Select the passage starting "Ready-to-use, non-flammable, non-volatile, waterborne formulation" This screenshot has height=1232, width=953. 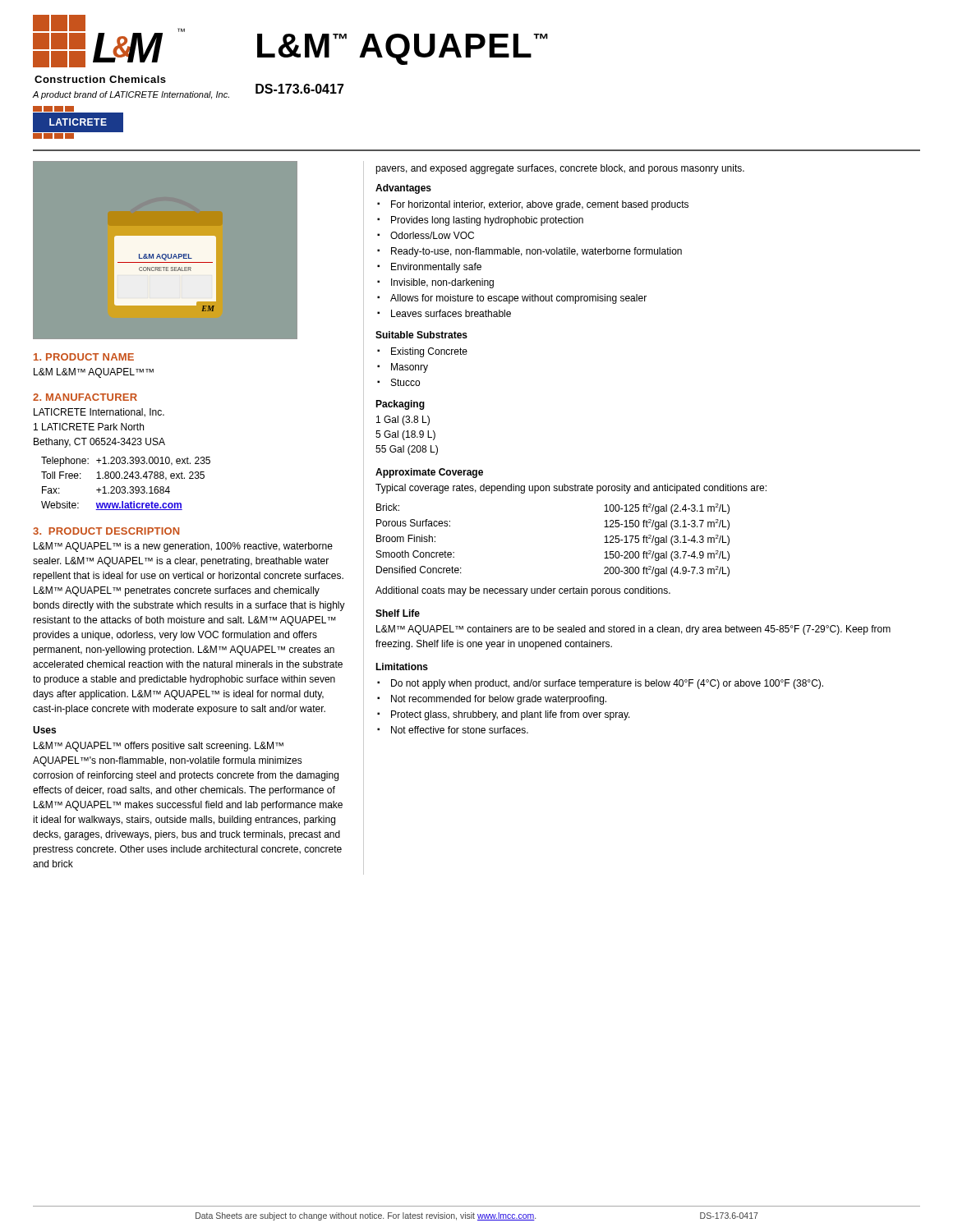pos(536,251)
